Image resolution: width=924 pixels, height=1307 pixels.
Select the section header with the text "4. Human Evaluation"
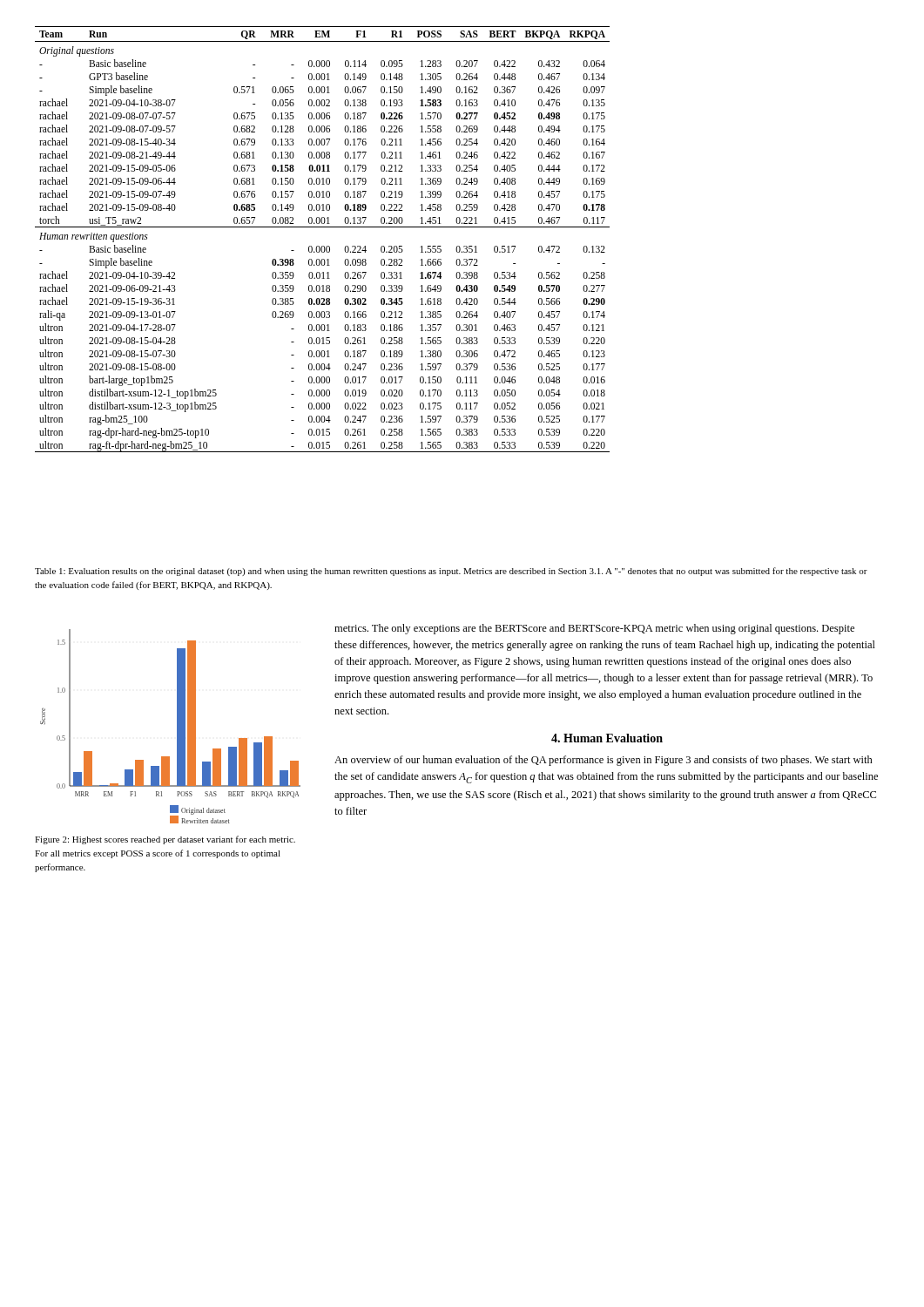coord(607,738)
